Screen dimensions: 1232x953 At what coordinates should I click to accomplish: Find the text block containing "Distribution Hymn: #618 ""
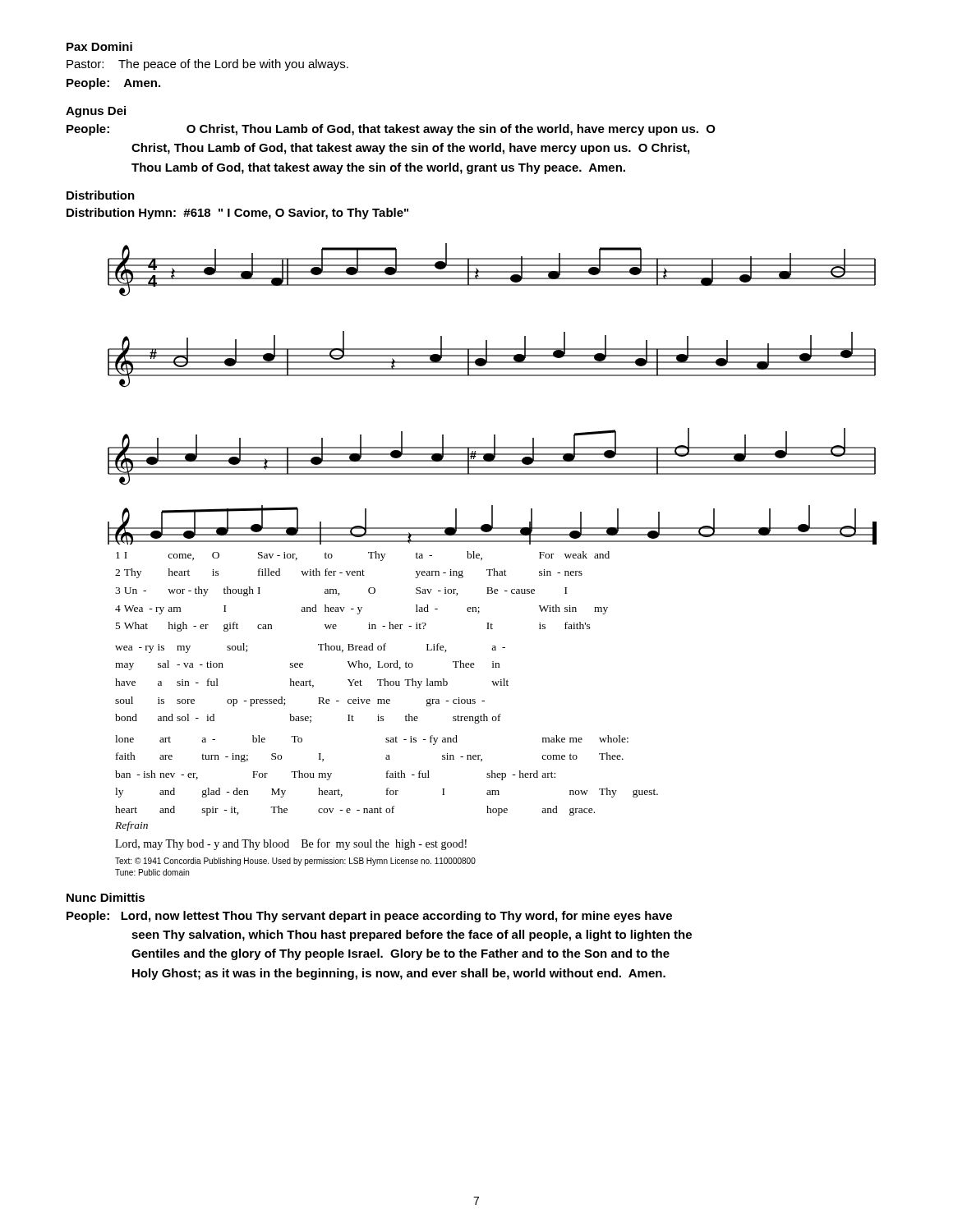pyautogui.click(x=238, y=212)
